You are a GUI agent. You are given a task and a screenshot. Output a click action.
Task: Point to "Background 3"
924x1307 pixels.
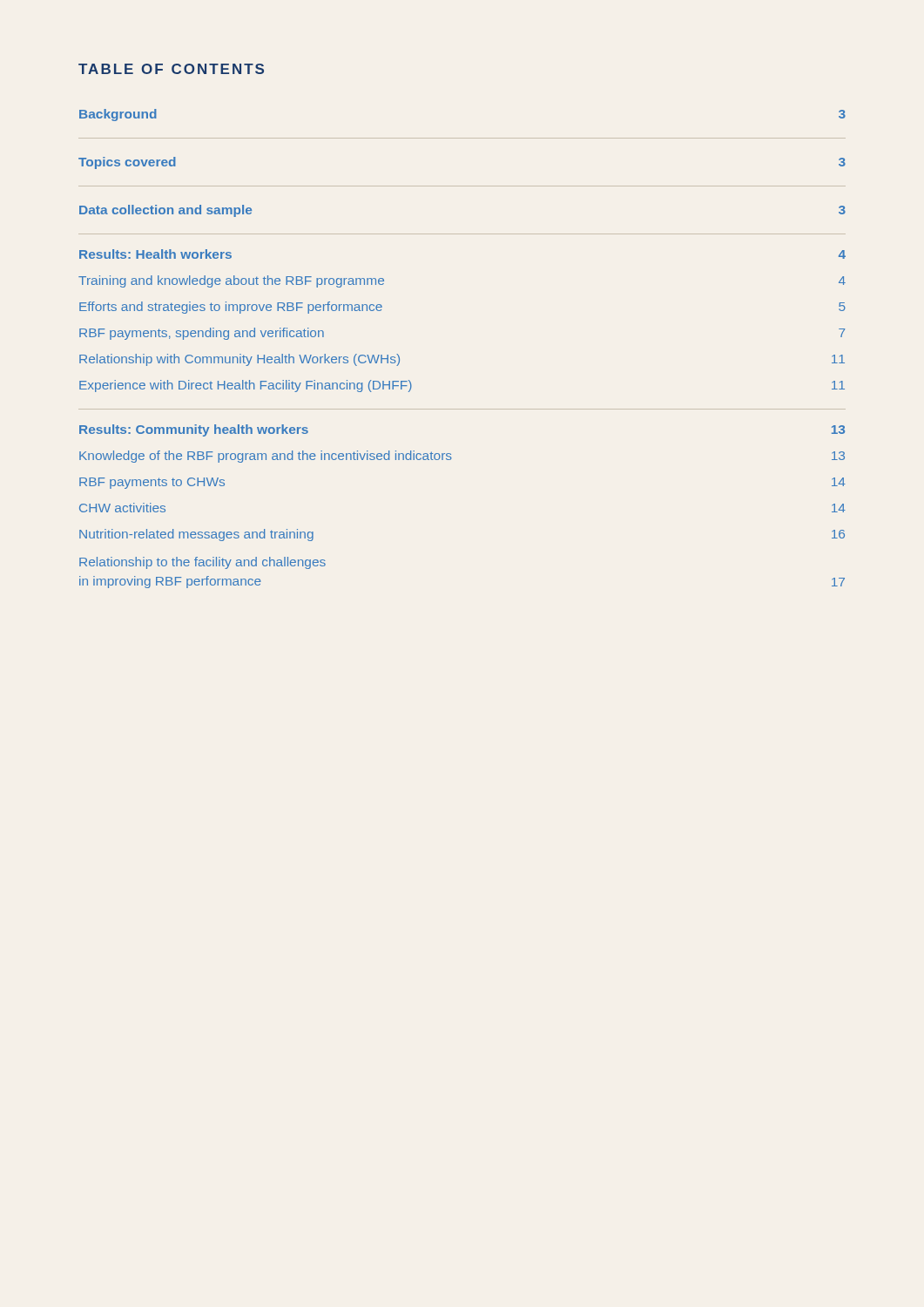[116, 115]
